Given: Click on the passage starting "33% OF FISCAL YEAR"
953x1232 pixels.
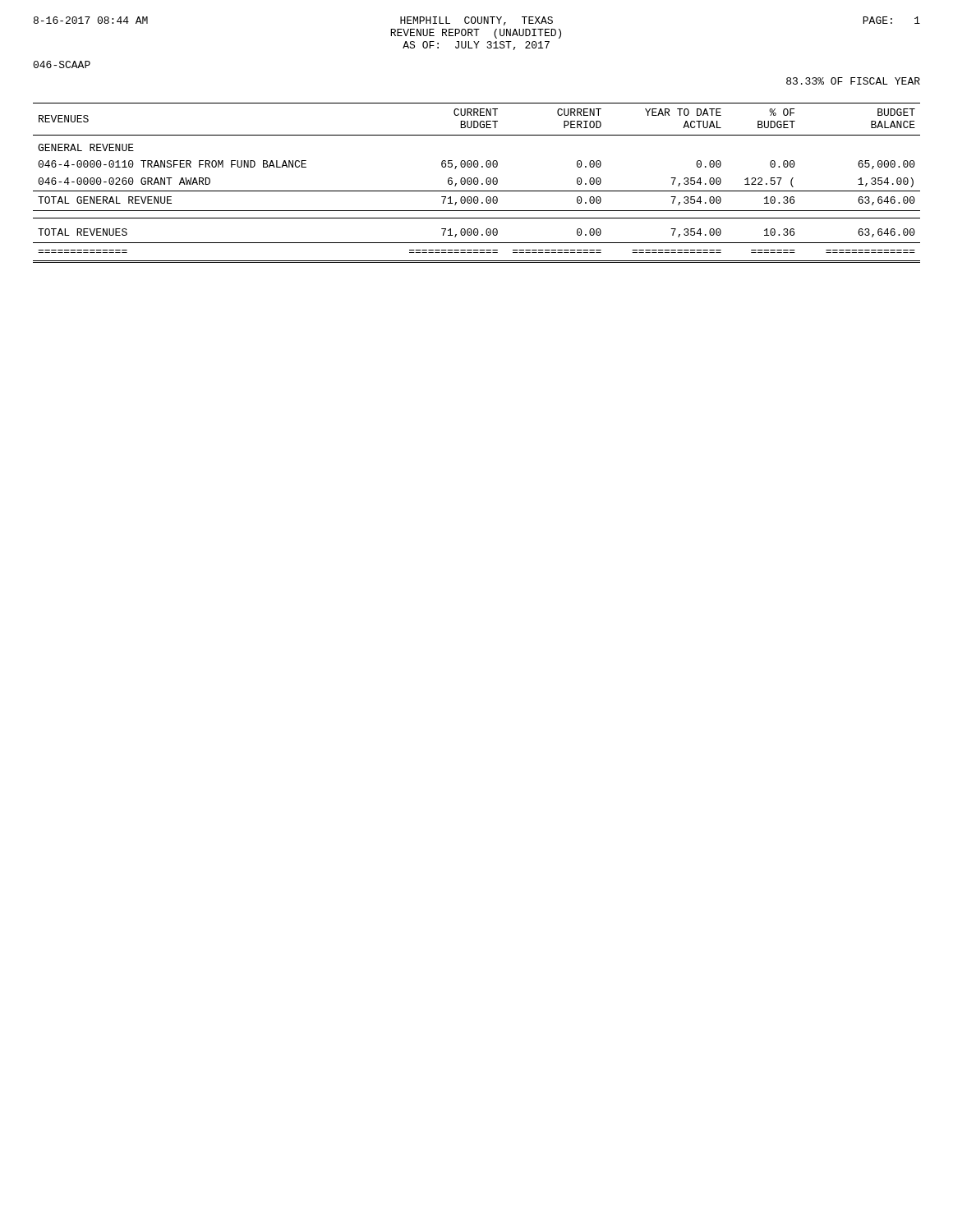Looking at the screenshot, I should pyautogui.click(x=853, y=82).
